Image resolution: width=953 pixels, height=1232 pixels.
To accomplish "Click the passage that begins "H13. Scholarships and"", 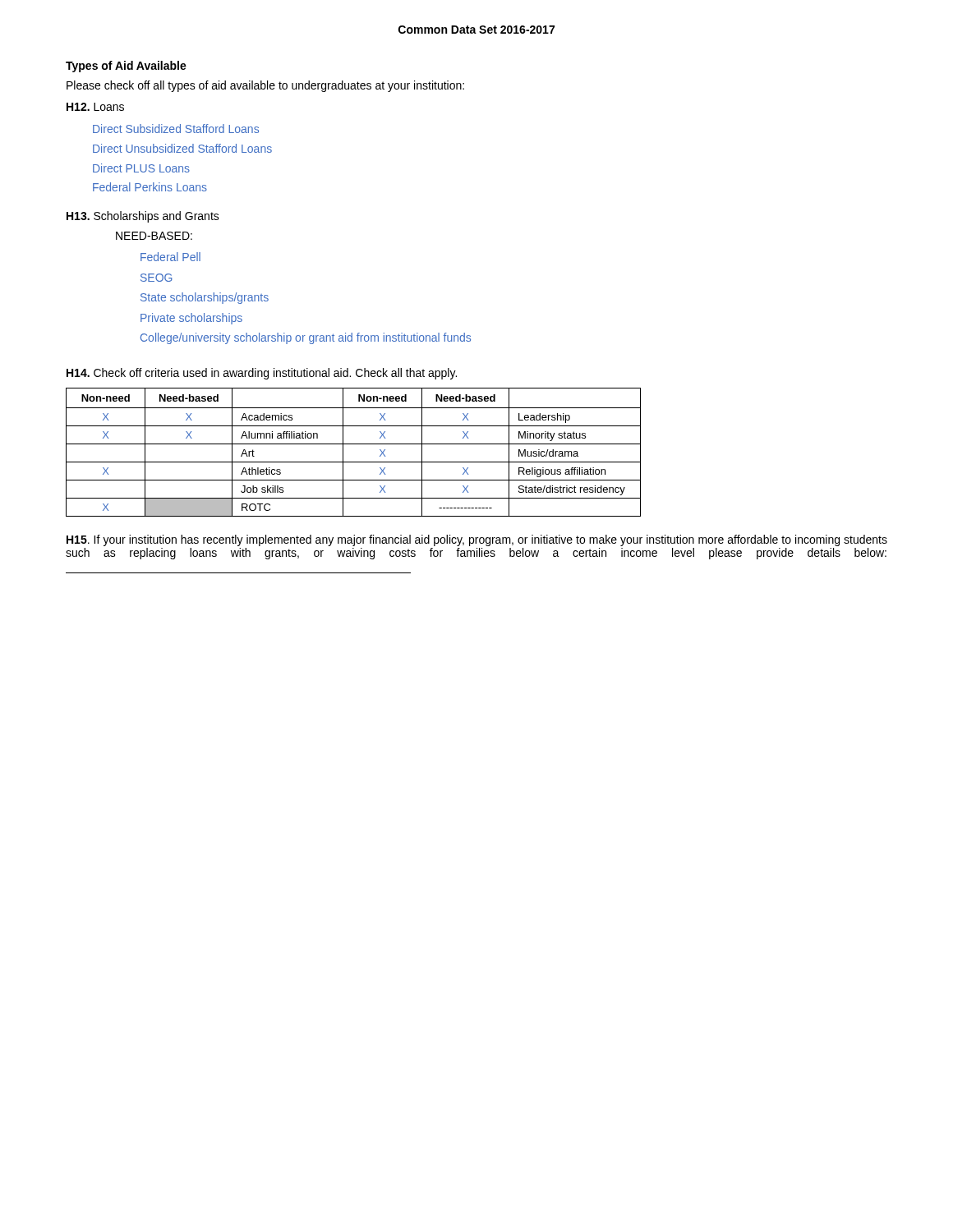I will tap(142, 216).
